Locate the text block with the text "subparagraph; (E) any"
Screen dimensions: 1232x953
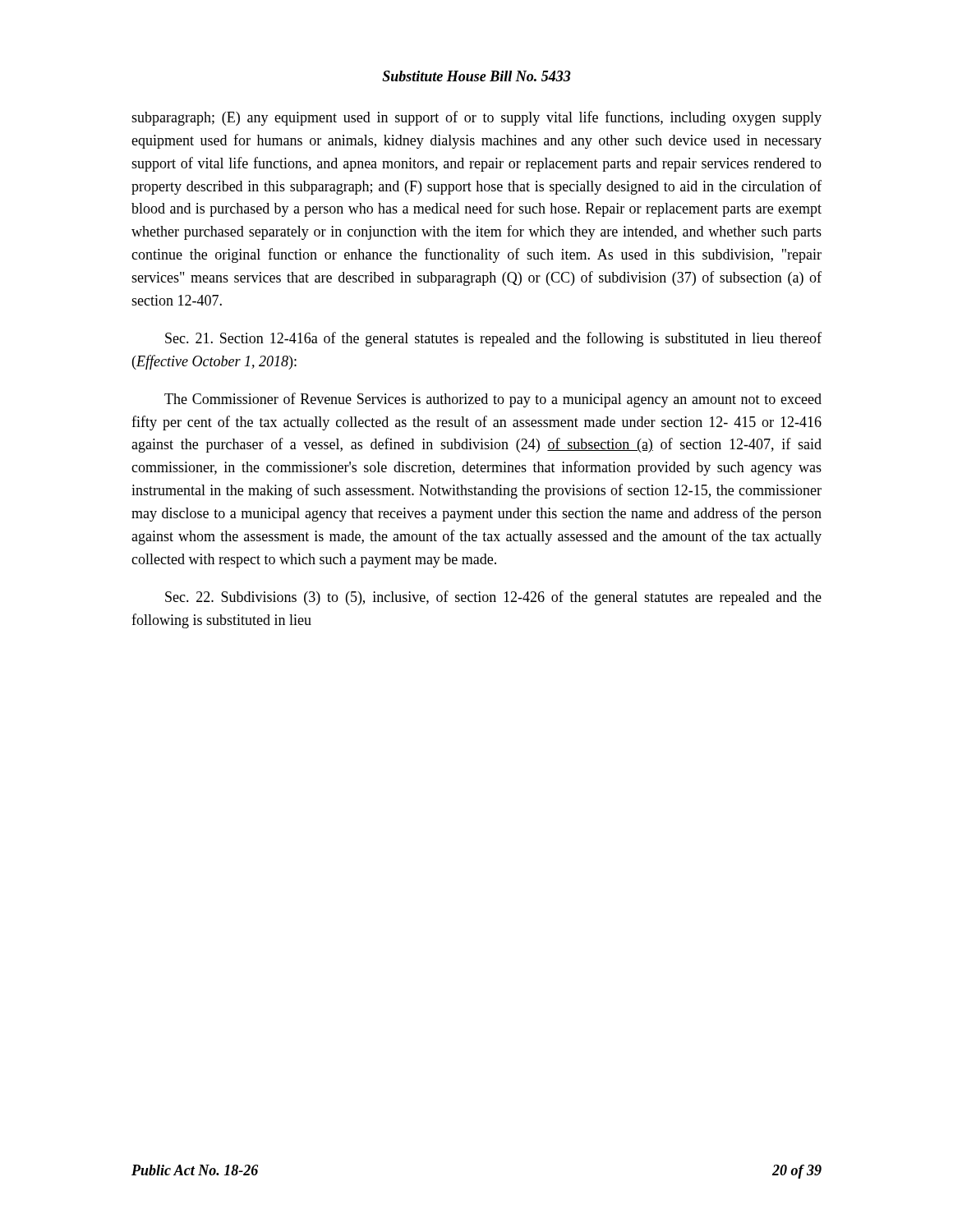point(476,209)
